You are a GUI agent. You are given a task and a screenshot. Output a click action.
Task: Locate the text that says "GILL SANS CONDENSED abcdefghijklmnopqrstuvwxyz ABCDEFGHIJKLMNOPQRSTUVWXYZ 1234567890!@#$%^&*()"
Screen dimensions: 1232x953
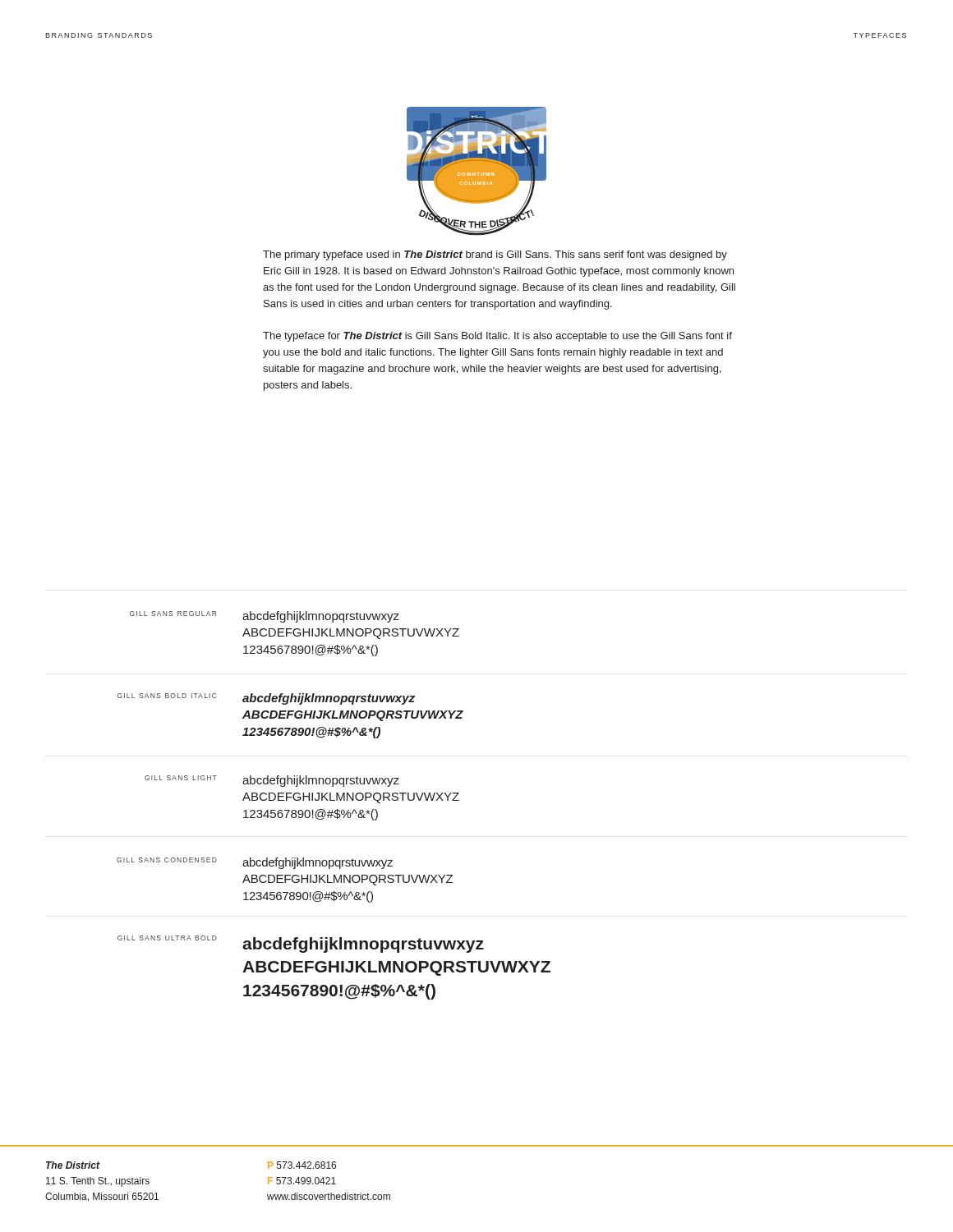(255, 863)
